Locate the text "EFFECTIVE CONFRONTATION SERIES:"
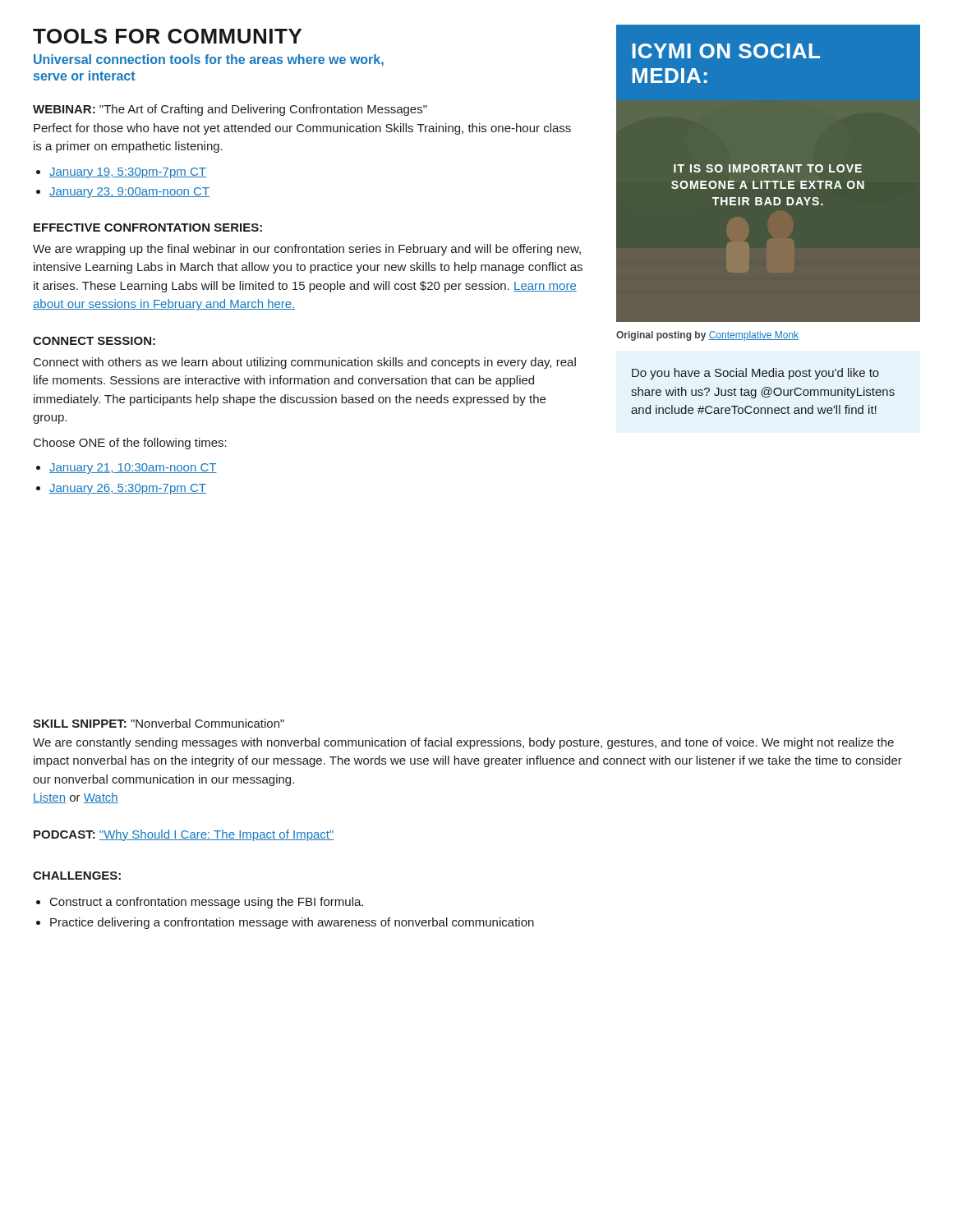The height and width of the screenshot is (1232, 953). [148, 227]
